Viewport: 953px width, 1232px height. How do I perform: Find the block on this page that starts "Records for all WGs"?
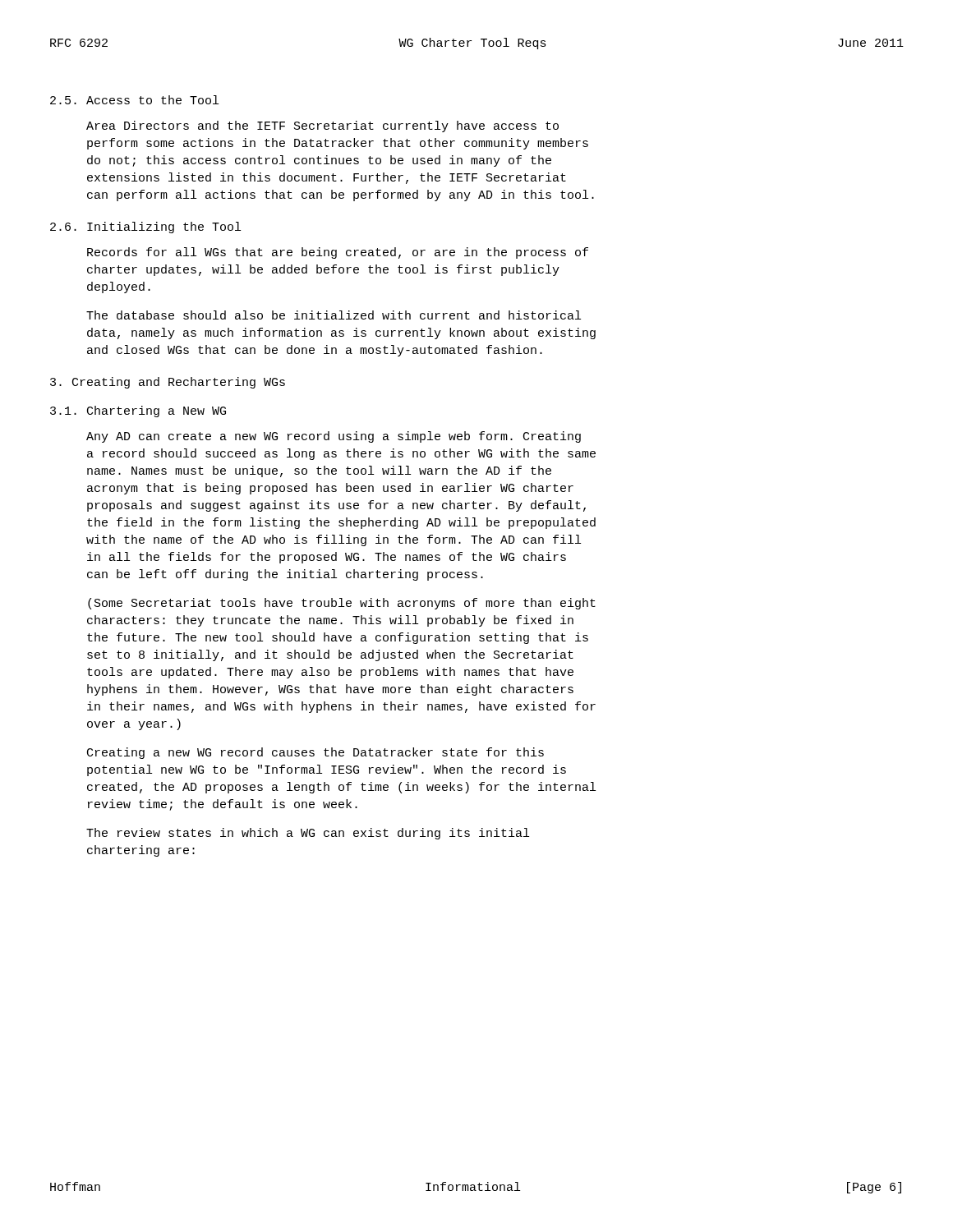(x=495, y=271)
